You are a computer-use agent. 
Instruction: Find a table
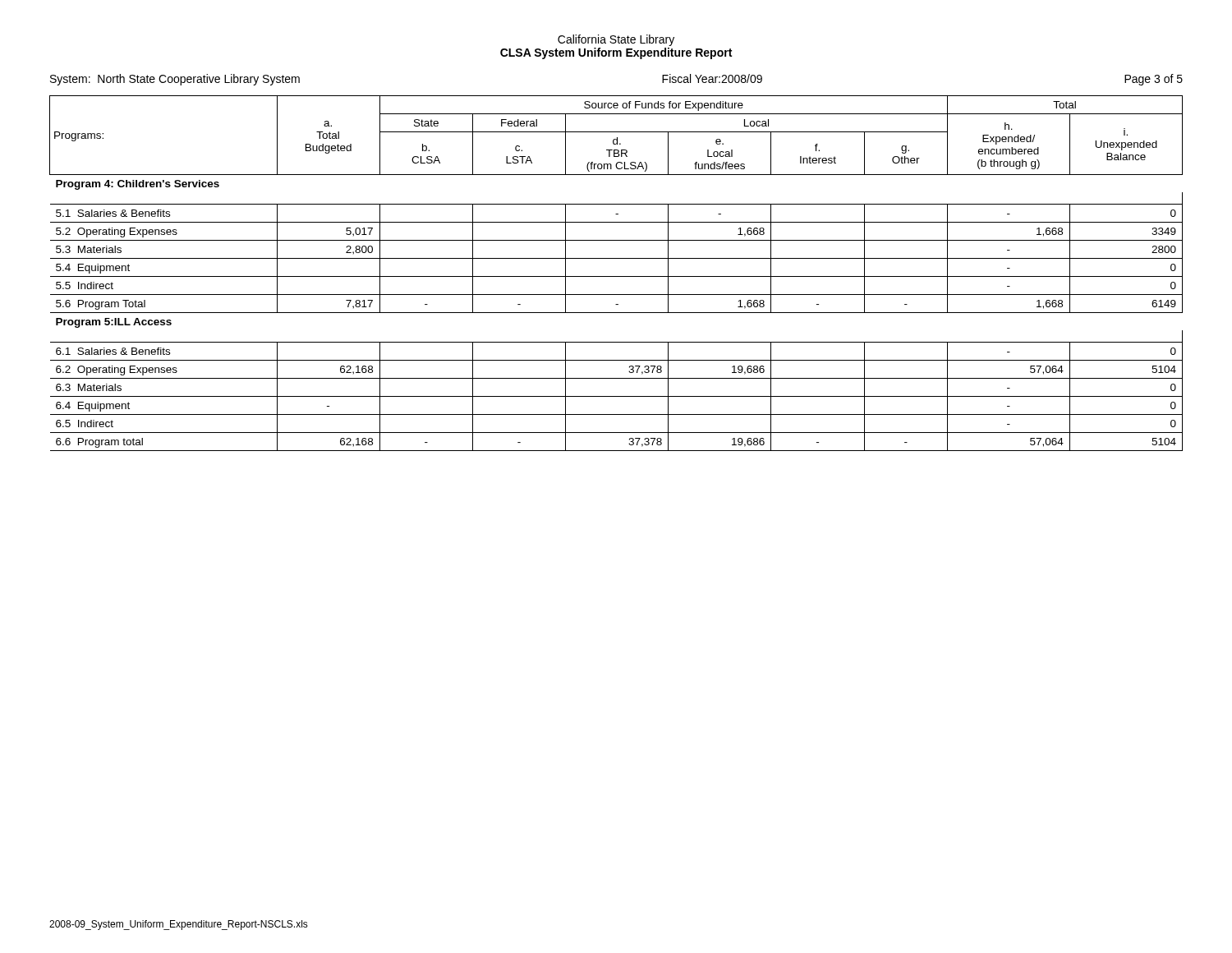[x=616, y=273]
